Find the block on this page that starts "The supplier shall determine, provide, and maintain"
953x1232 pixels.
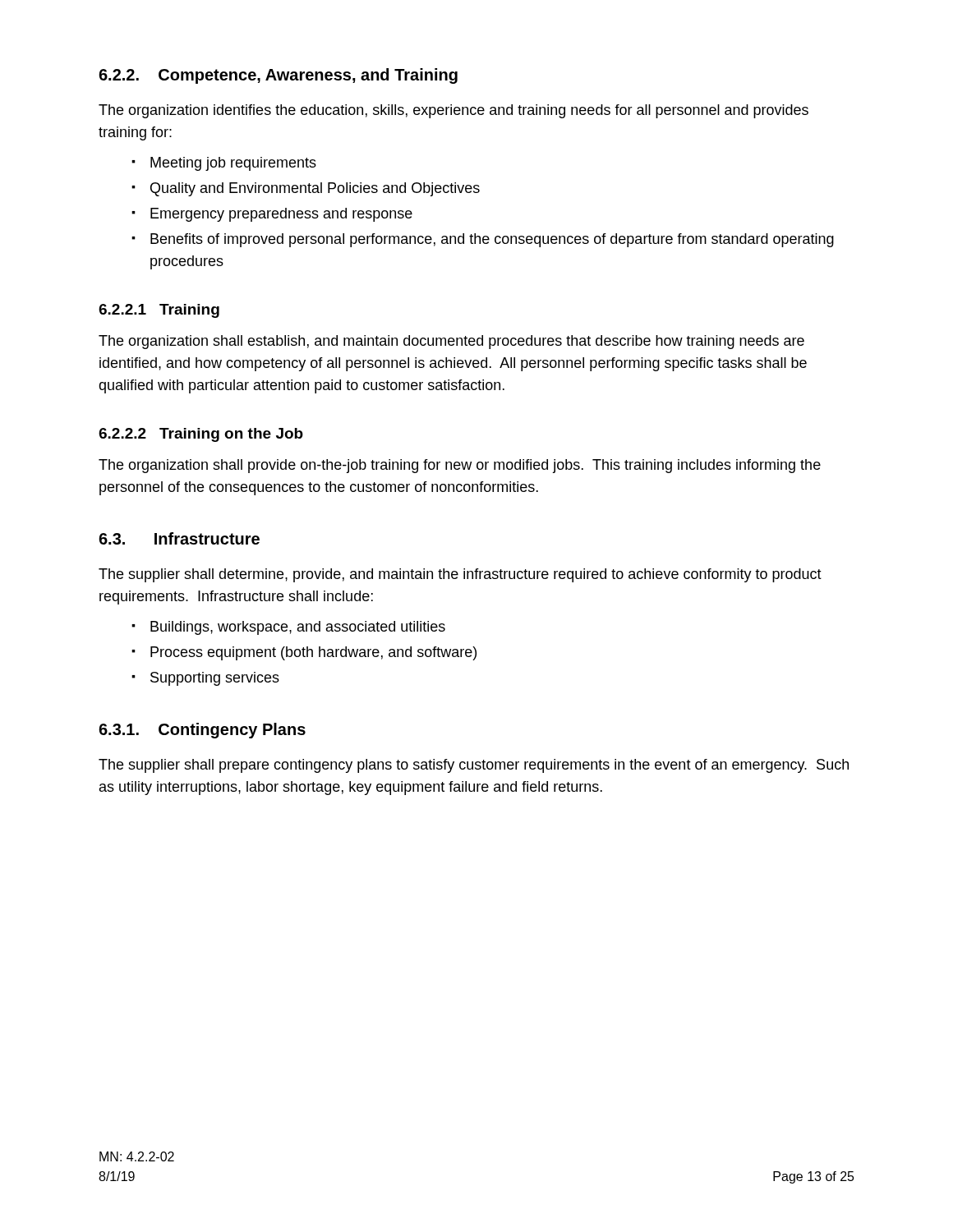[460, 585]
